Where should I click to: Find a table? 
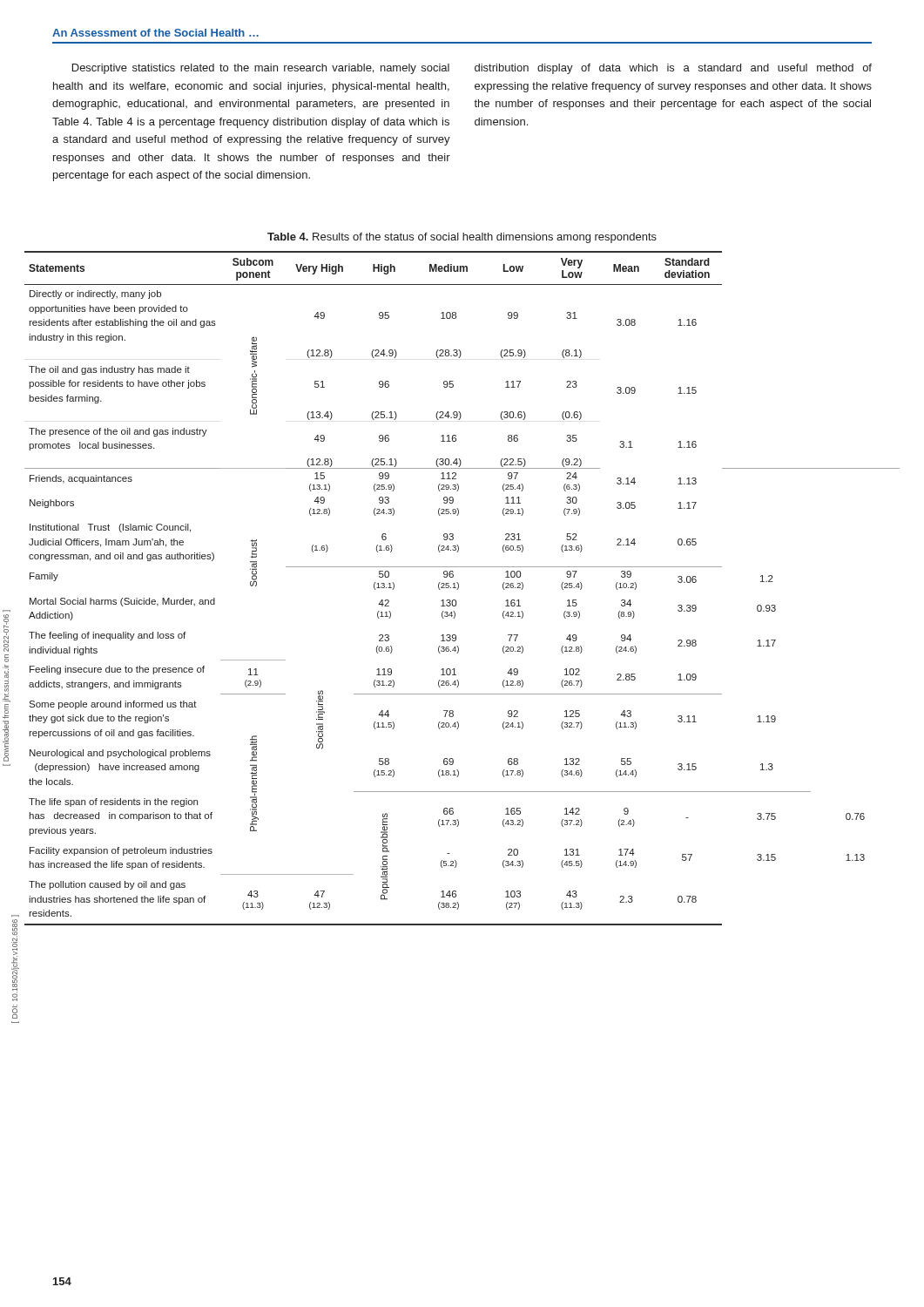(462, 588)
